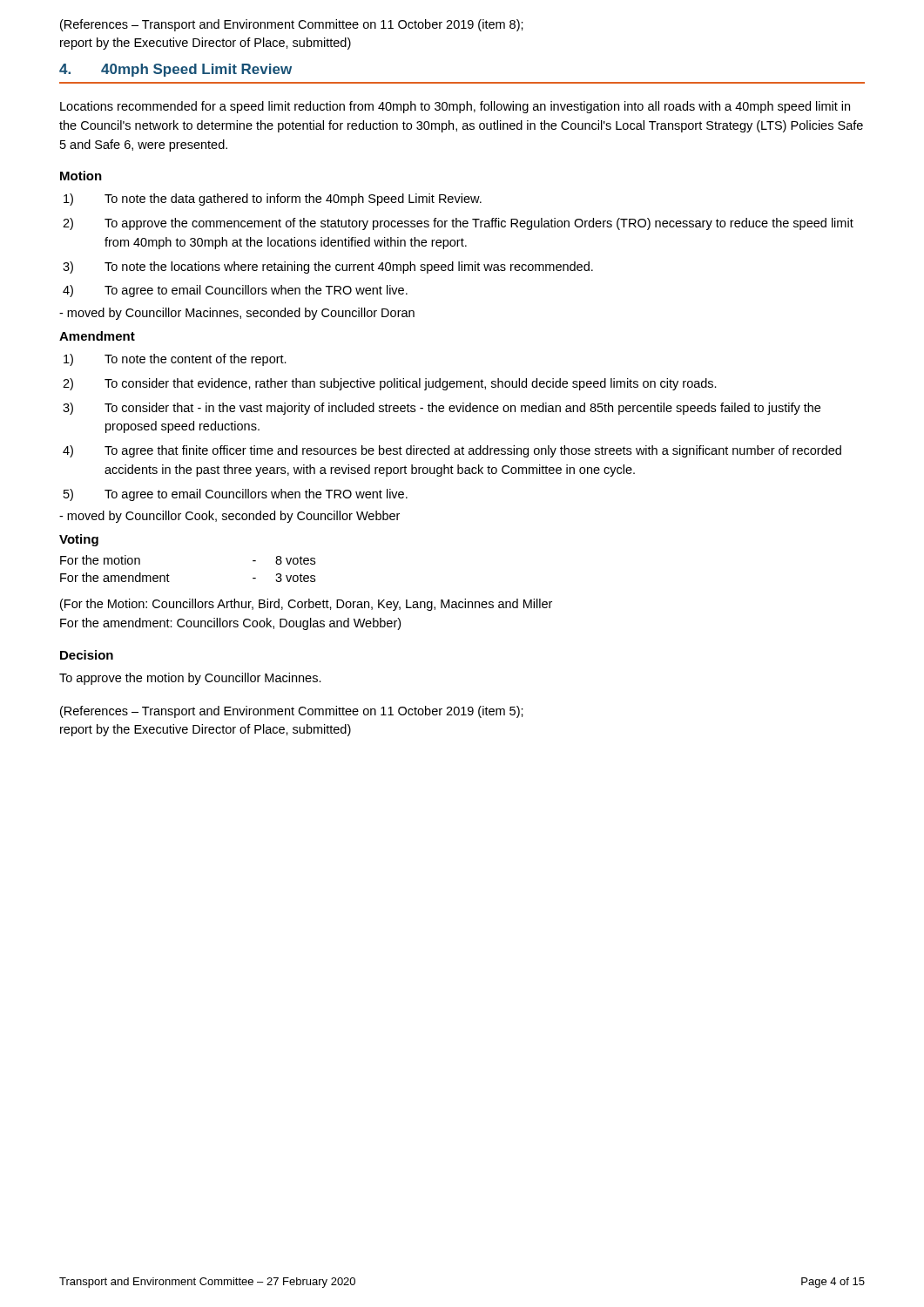Screen dimensions: 1307x924
Task: Select the list item containing "1) To note the data gathered to"
Action: pos(462,200)
